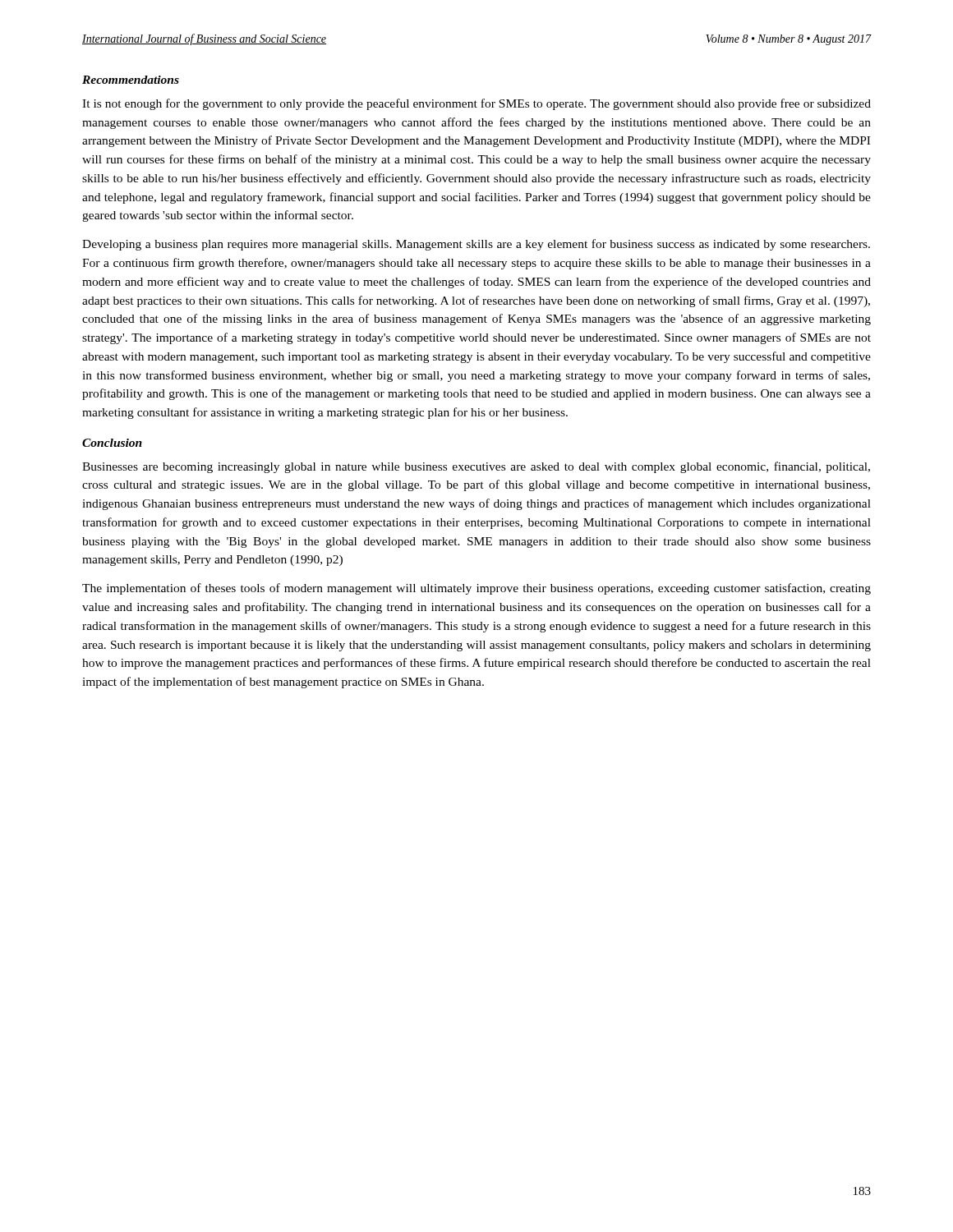Navigate to the element starting "Businesses are becoming increasingly global"
The width and height of the screenshot is (953, 1232).
(476, 512)
